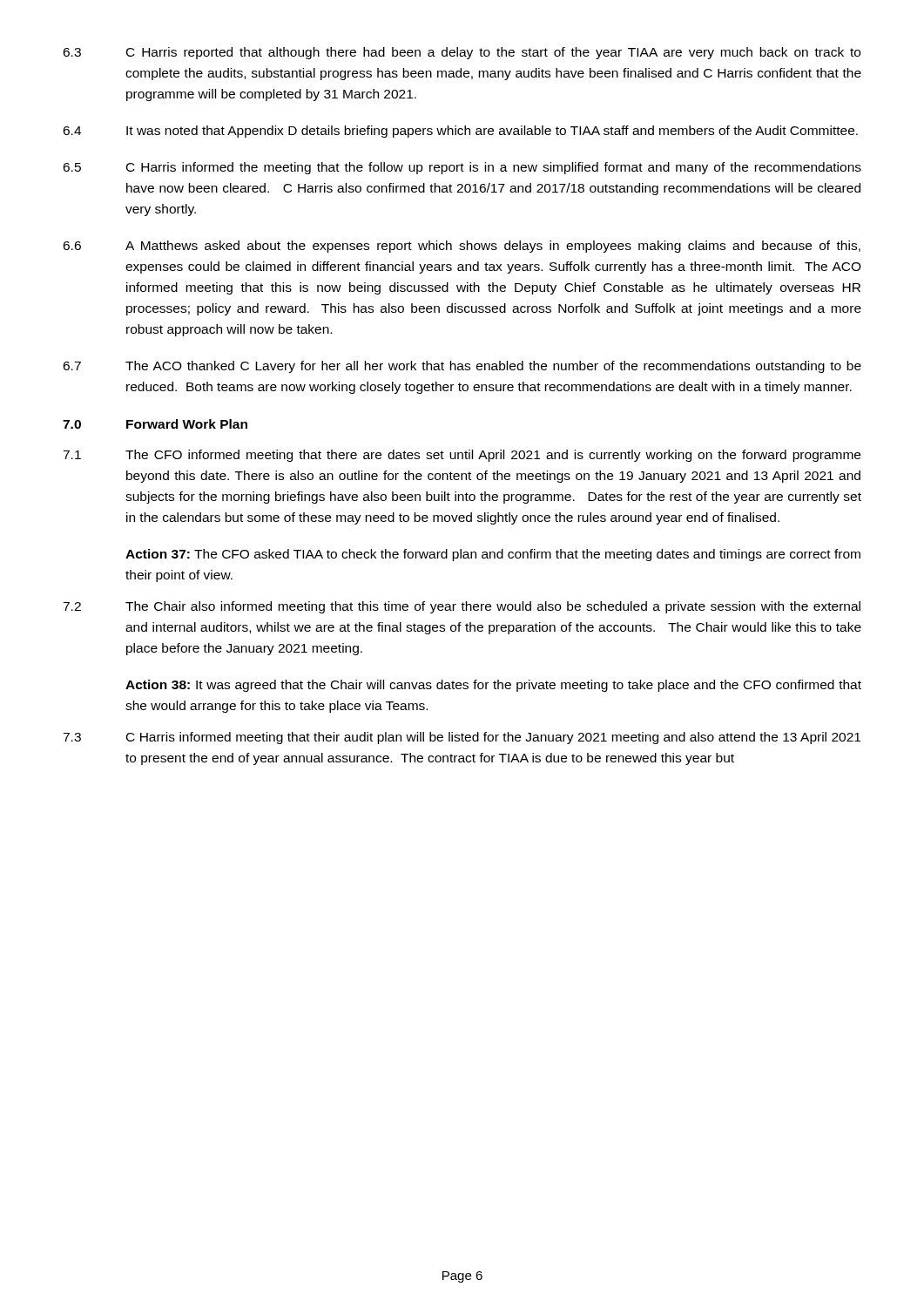Find the list item with the text "6.6 A Matthews"

pyautogui.click(x=462, y=288)
